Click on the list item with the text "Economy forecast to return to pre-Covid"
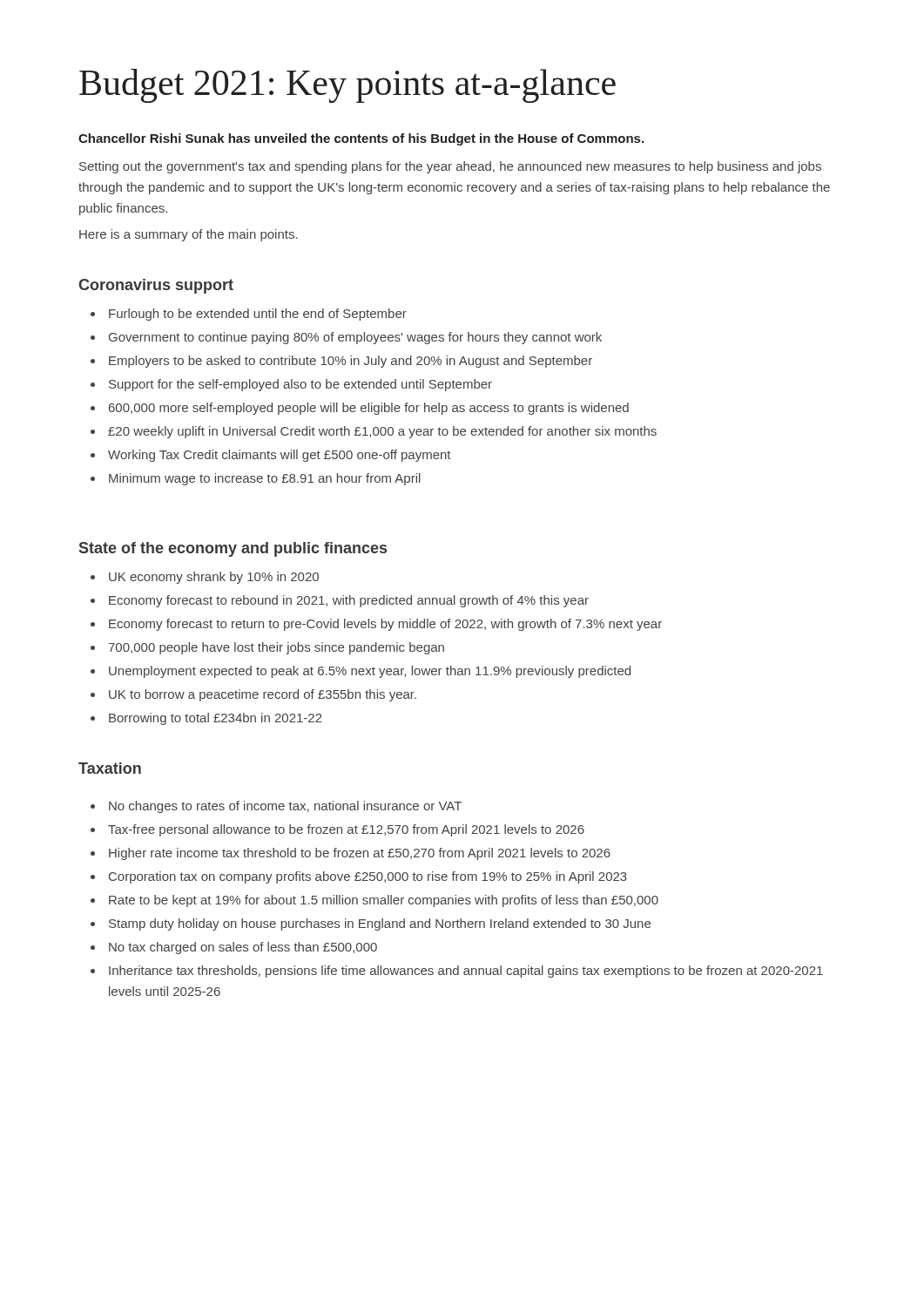Image resolution: width=924 pixels, height=1307 pixels. pyautogui.click(x=385, y=623)
